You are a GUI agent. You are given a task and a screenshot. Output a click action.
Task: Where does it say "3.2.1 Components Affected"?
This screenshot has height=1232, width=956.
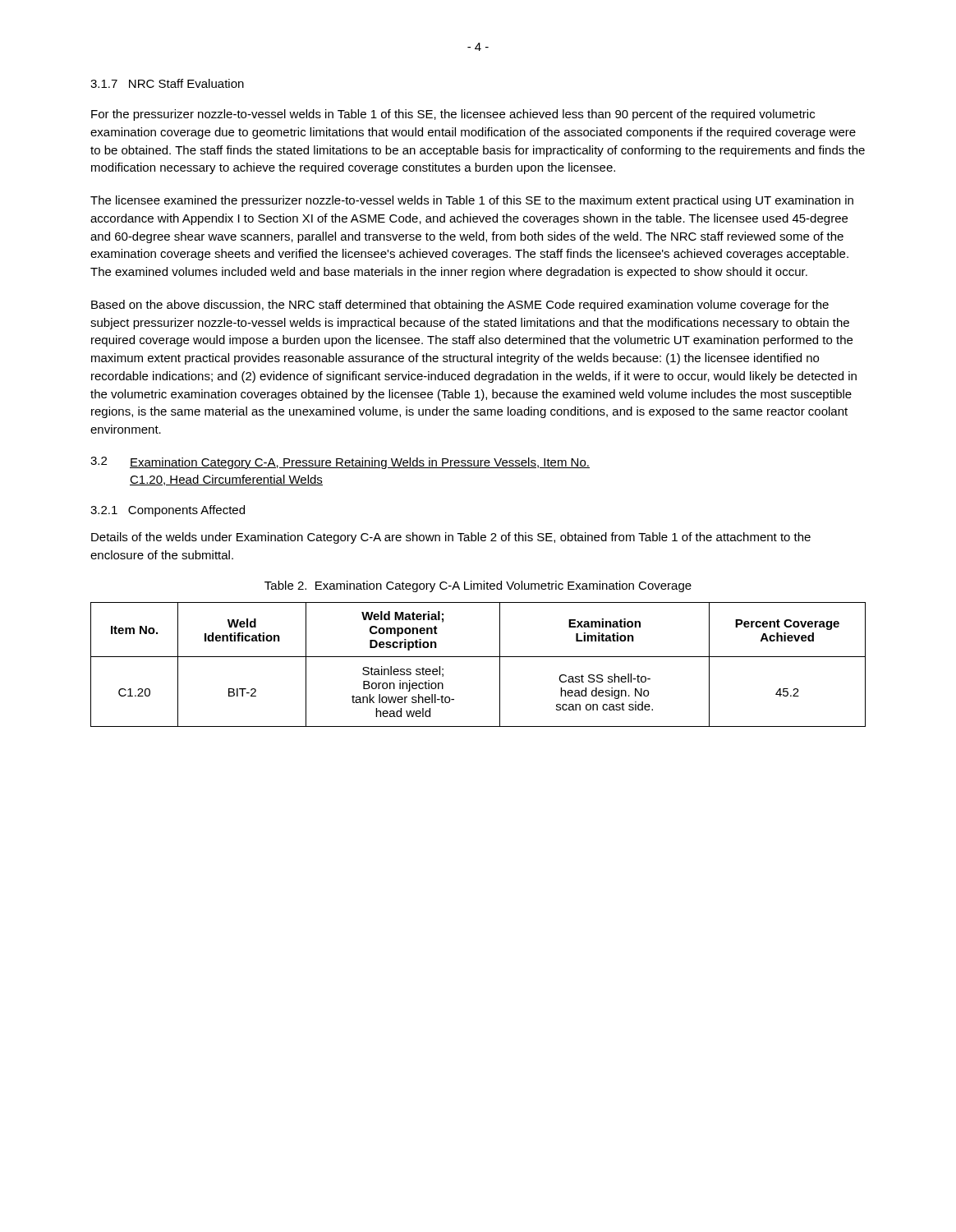pyautogui.click(x=168, y=509)
